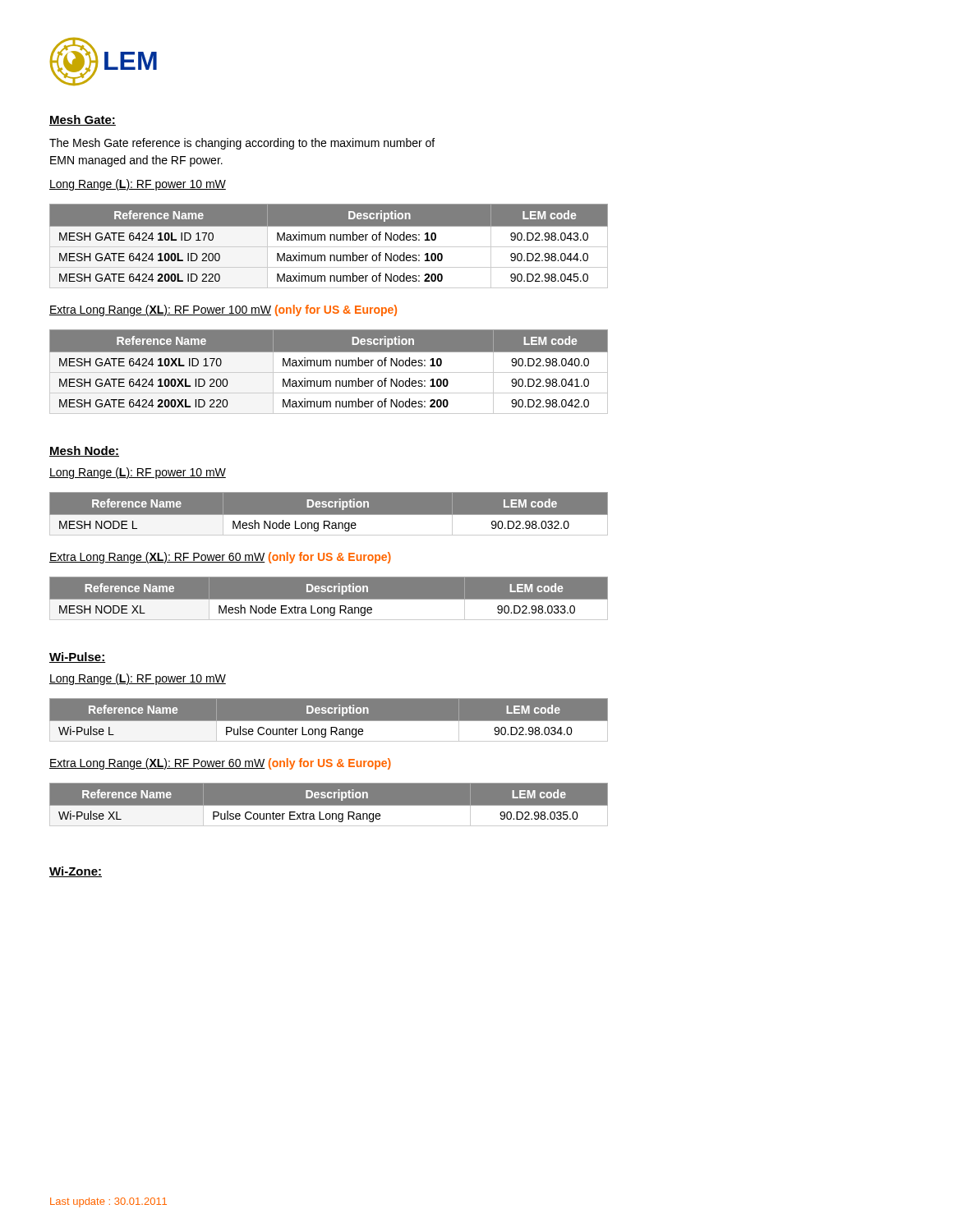The width and height of the screenshot is (953, 1232).
Task: Click on the table containing "Wi-Pulse XL"
Action: point(476,804)
